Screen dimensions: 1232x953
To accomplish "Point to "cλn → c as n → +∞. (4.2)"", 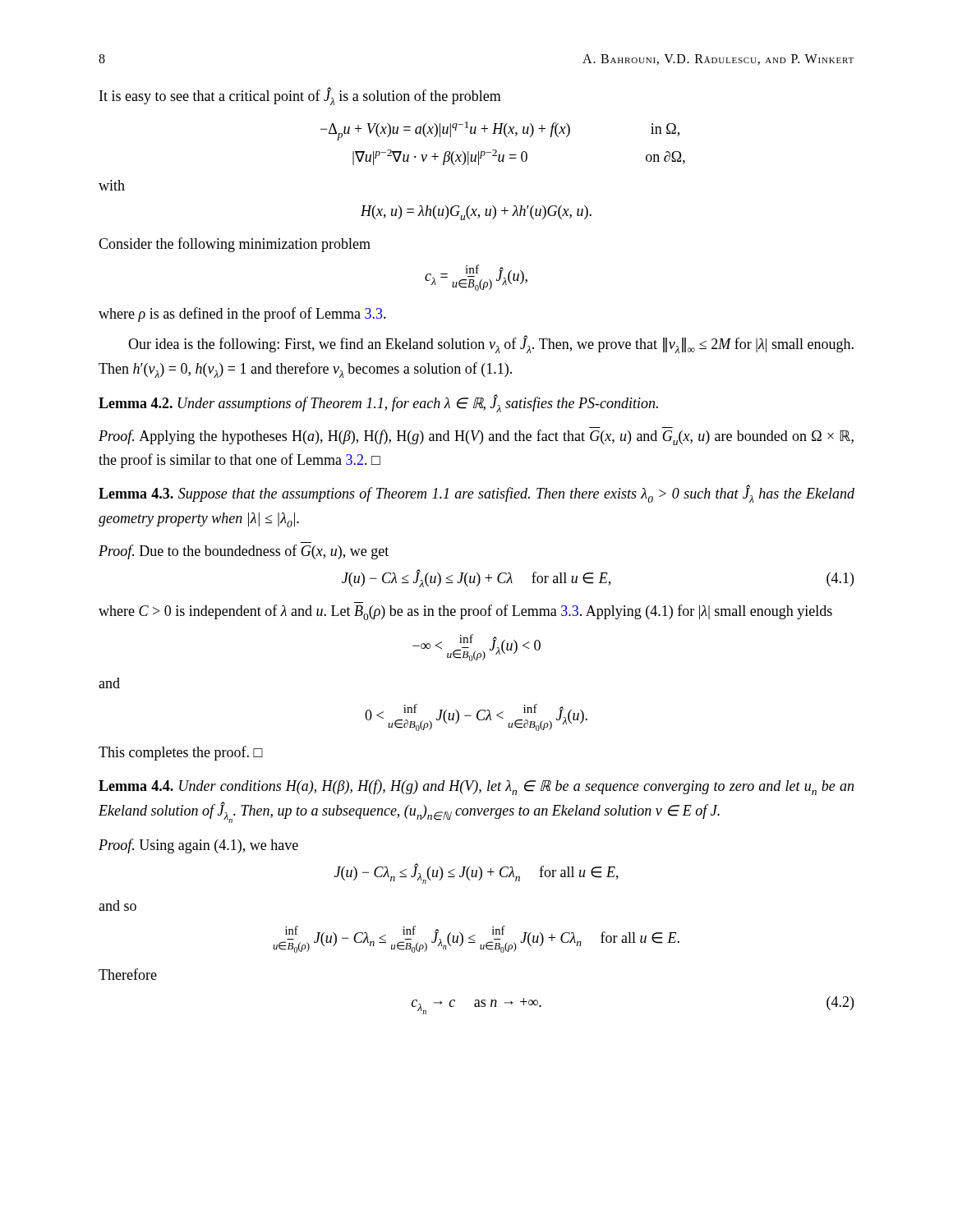I will [x=419, y=1004].
